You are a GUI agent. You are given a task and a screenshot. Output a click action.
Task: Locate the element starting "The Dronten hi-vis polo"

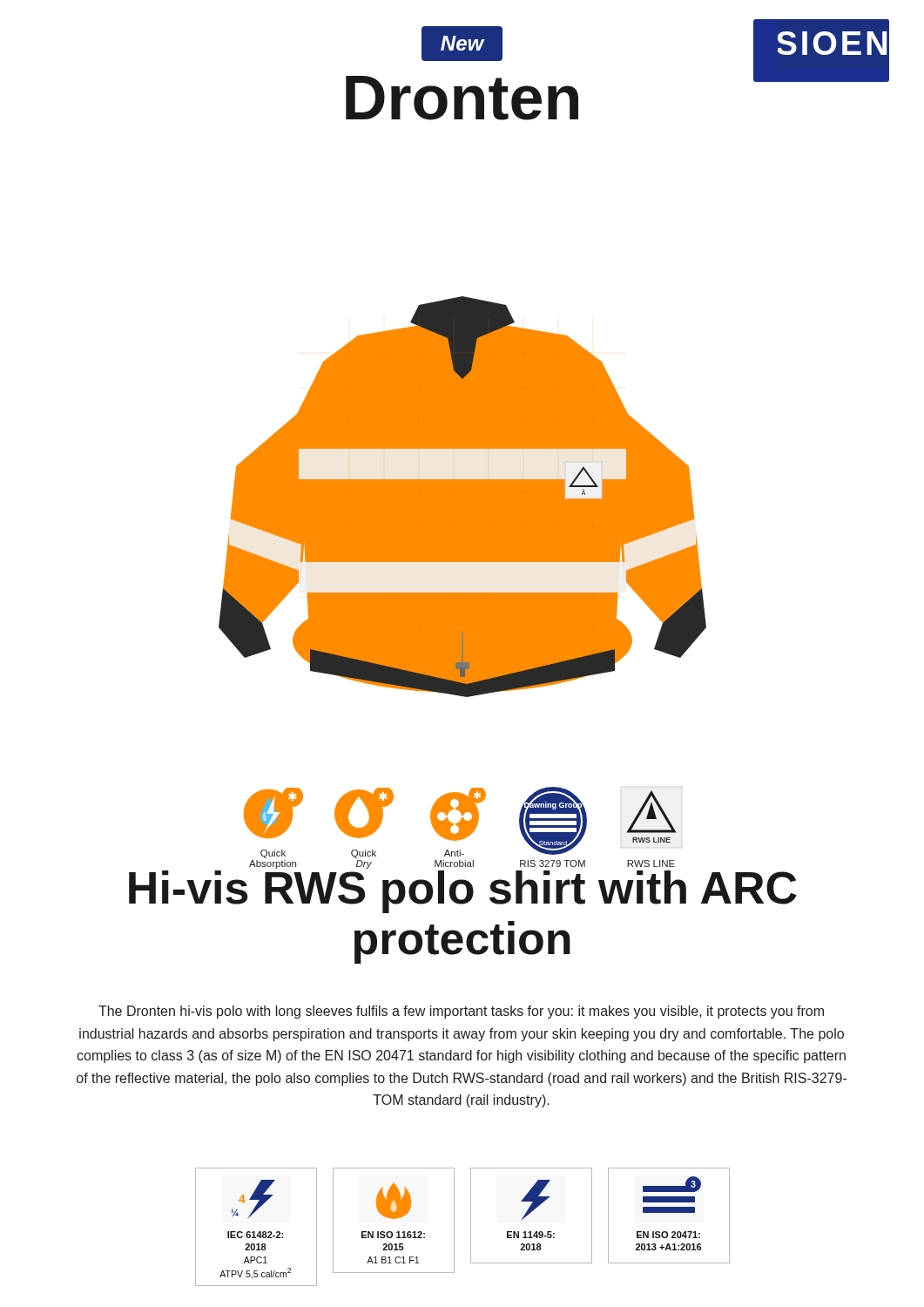pos(462,1056)
